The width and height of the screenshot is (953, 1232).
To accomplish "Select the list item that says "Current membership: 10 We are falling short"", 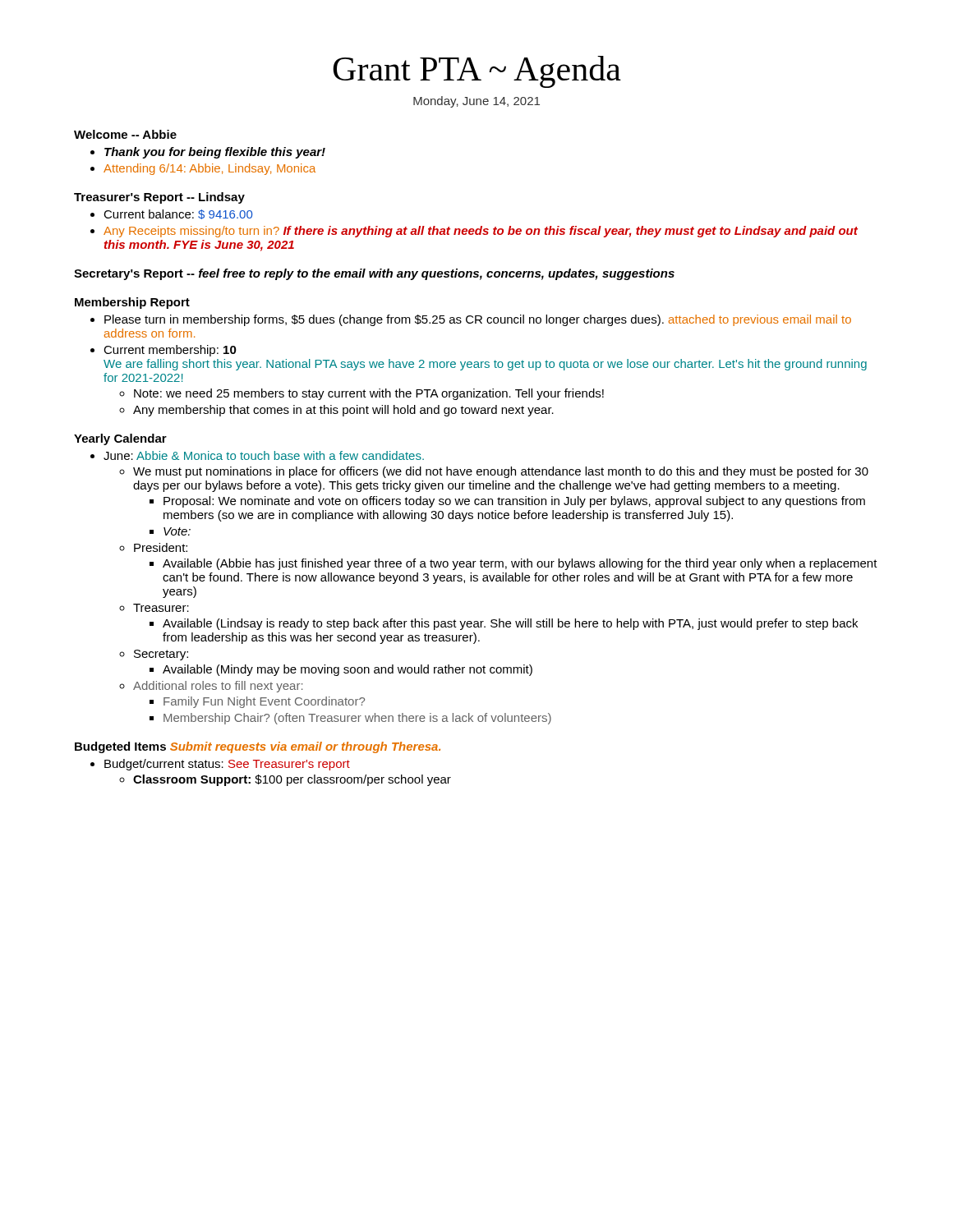I will 491,379.
